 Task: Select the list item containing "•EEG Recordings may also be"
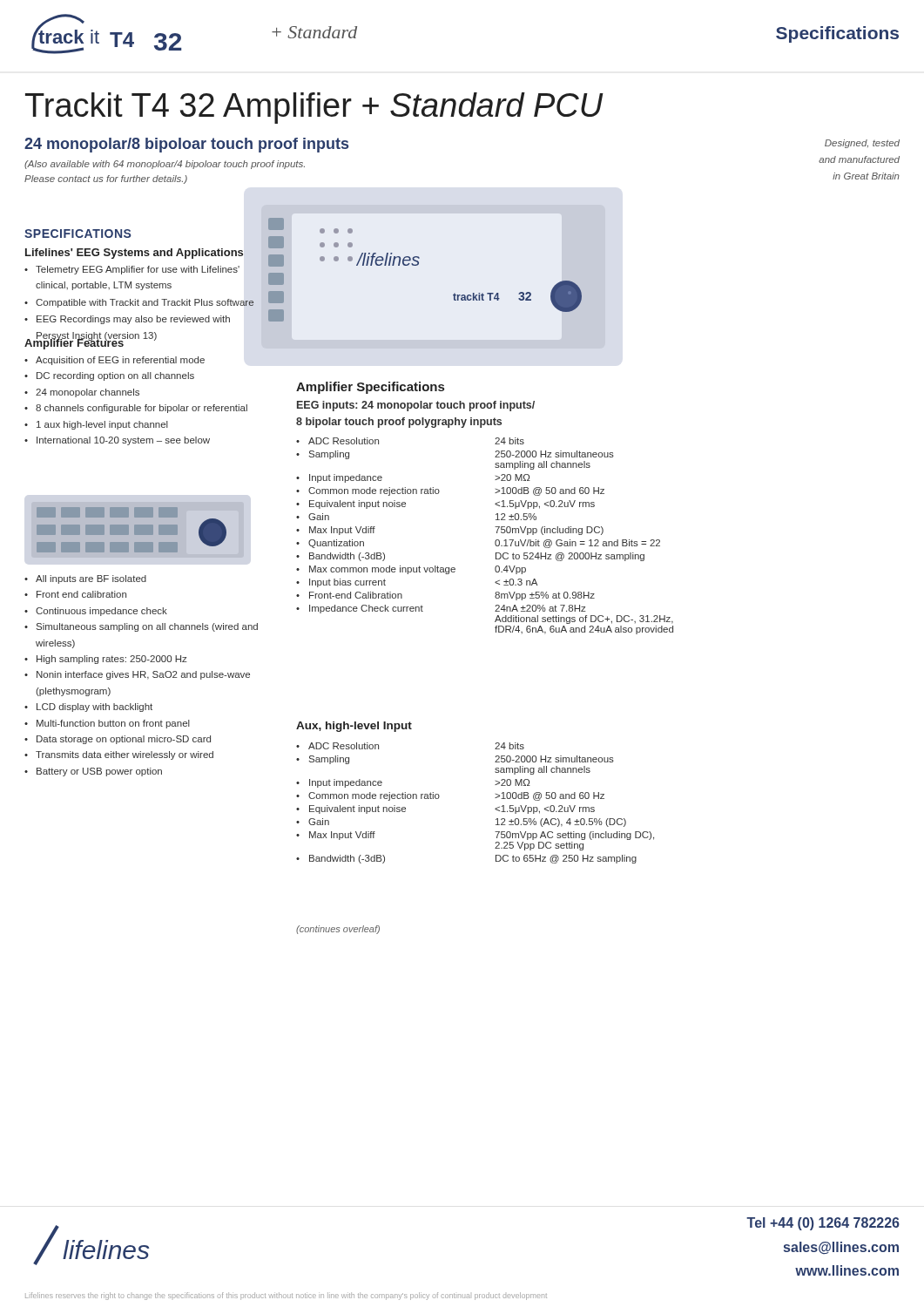click(x=127, y=326)
